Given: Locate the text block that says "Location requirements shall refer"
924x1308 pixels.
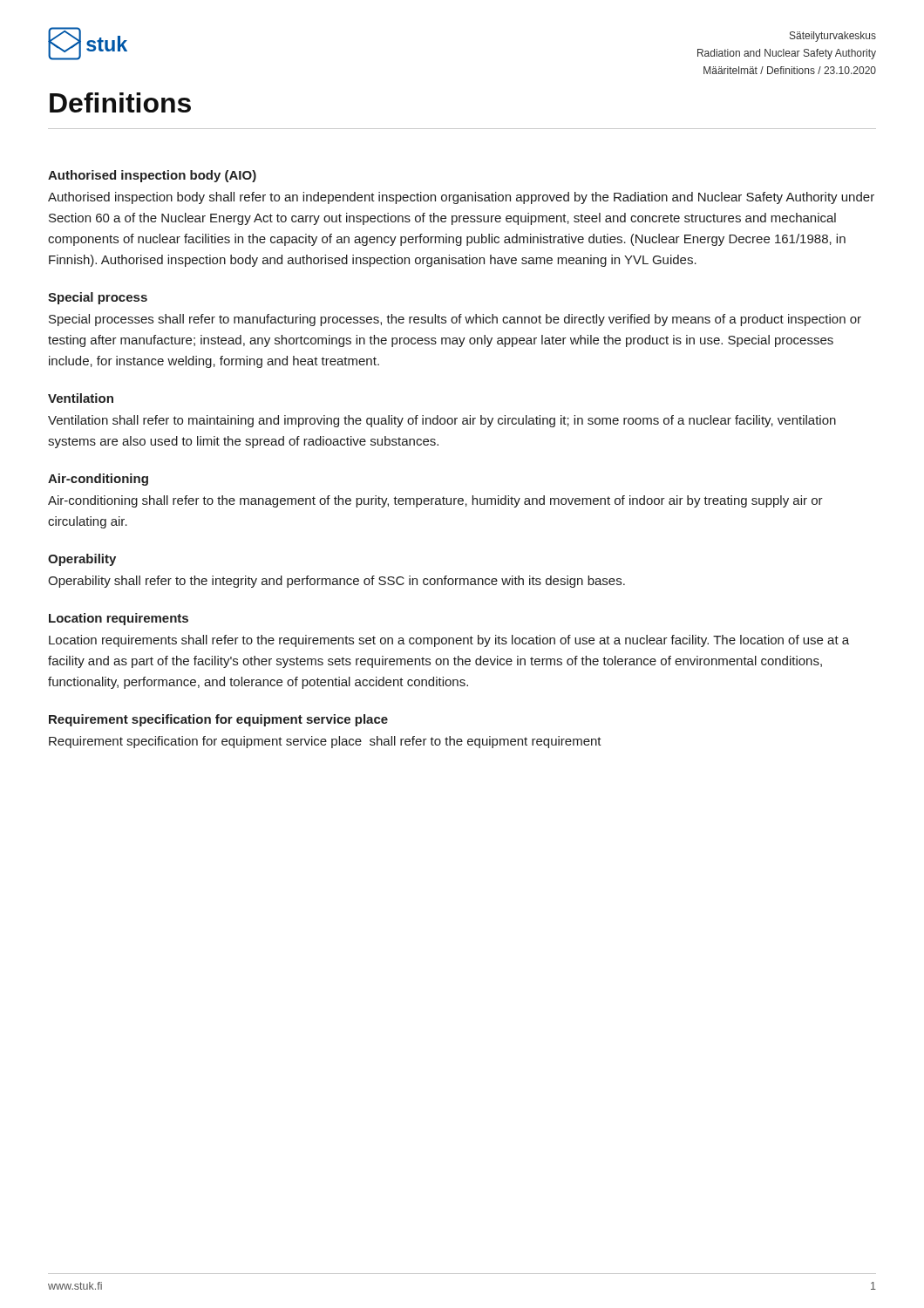Looking at the screenshot, I should [449, 661].
